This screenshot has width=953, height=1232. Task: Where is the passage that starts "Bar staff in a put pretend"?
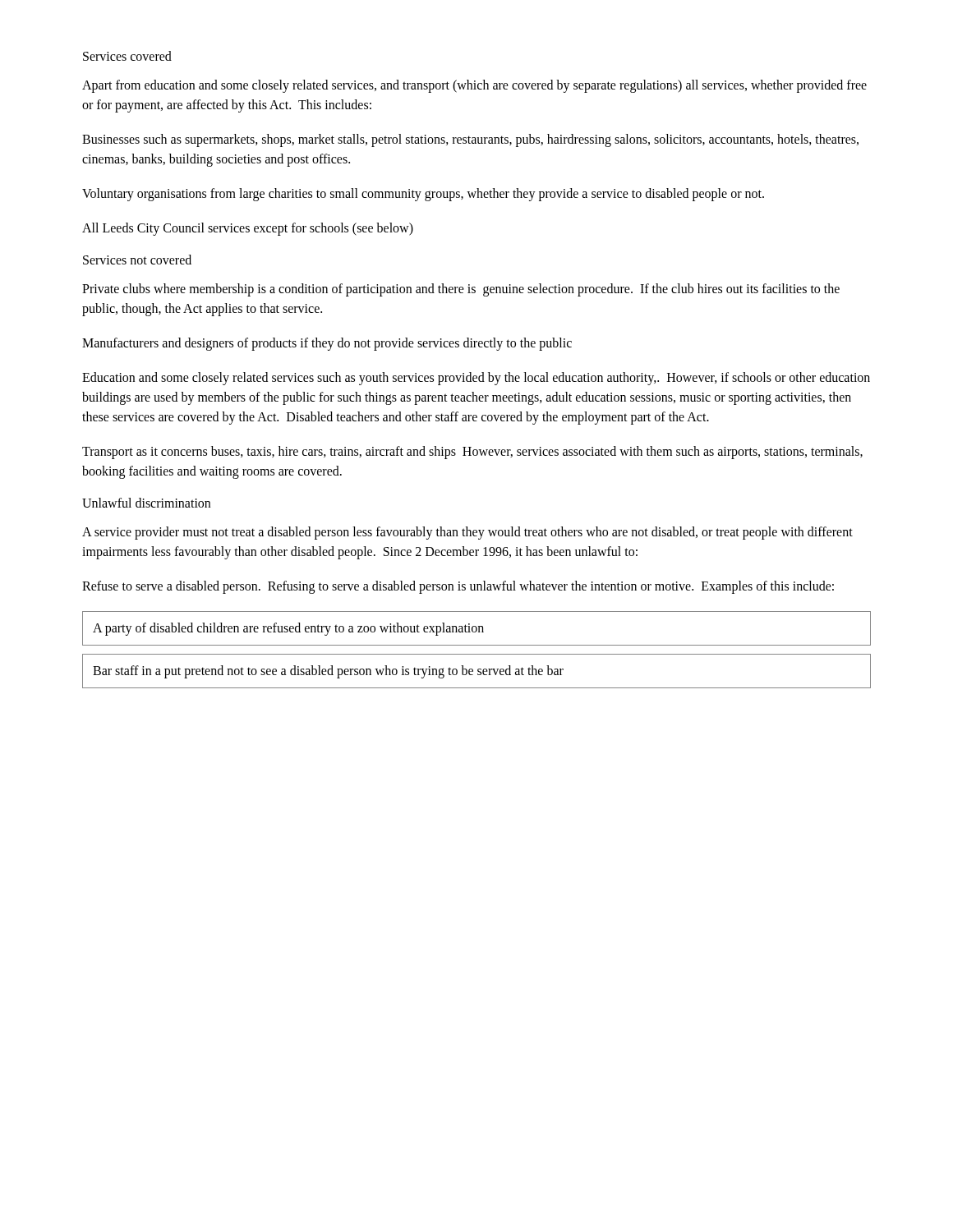[x=328, y=671]
